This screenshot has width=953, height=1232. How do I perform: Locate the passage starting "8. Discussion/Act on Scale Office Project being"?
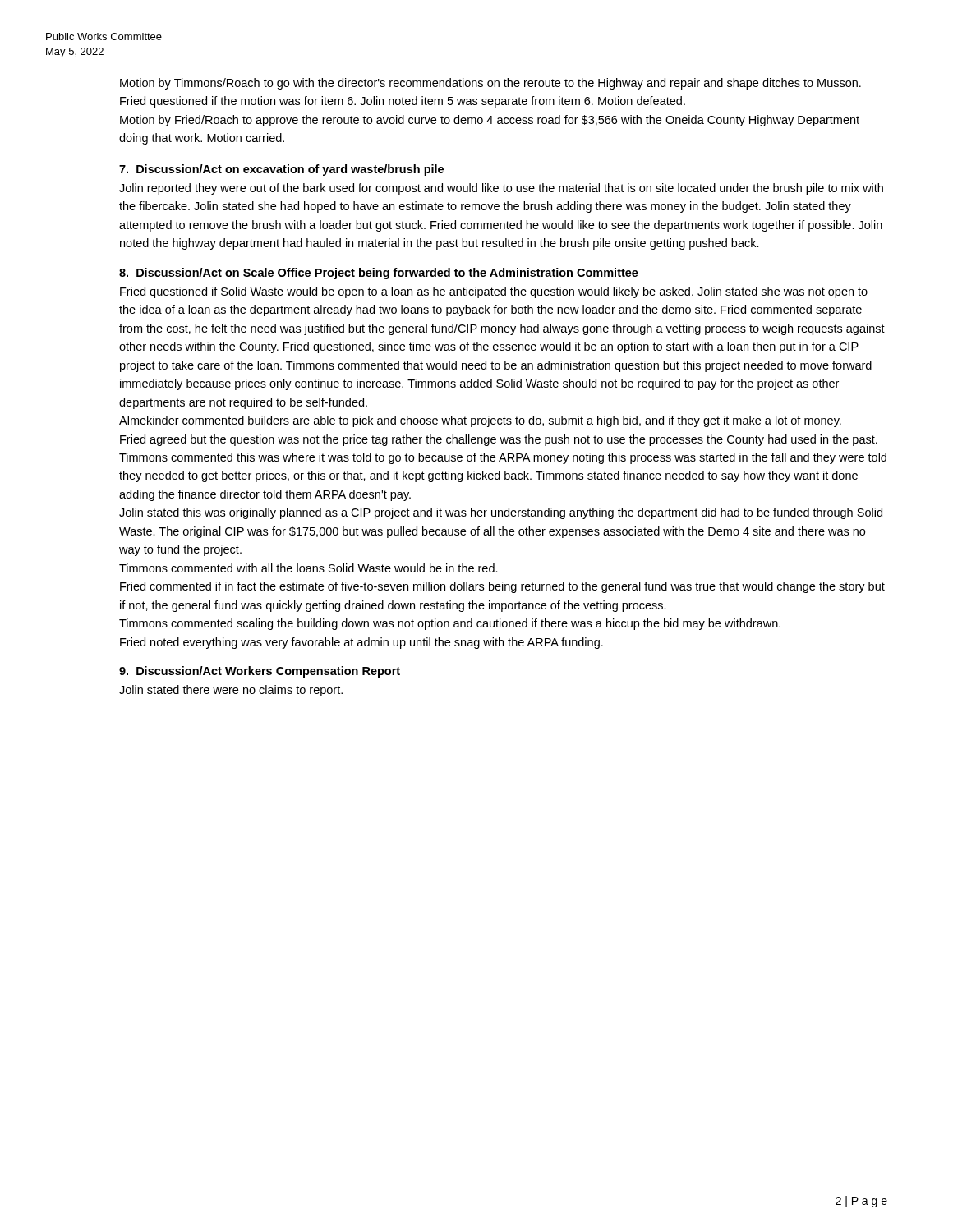click(379, 272)
